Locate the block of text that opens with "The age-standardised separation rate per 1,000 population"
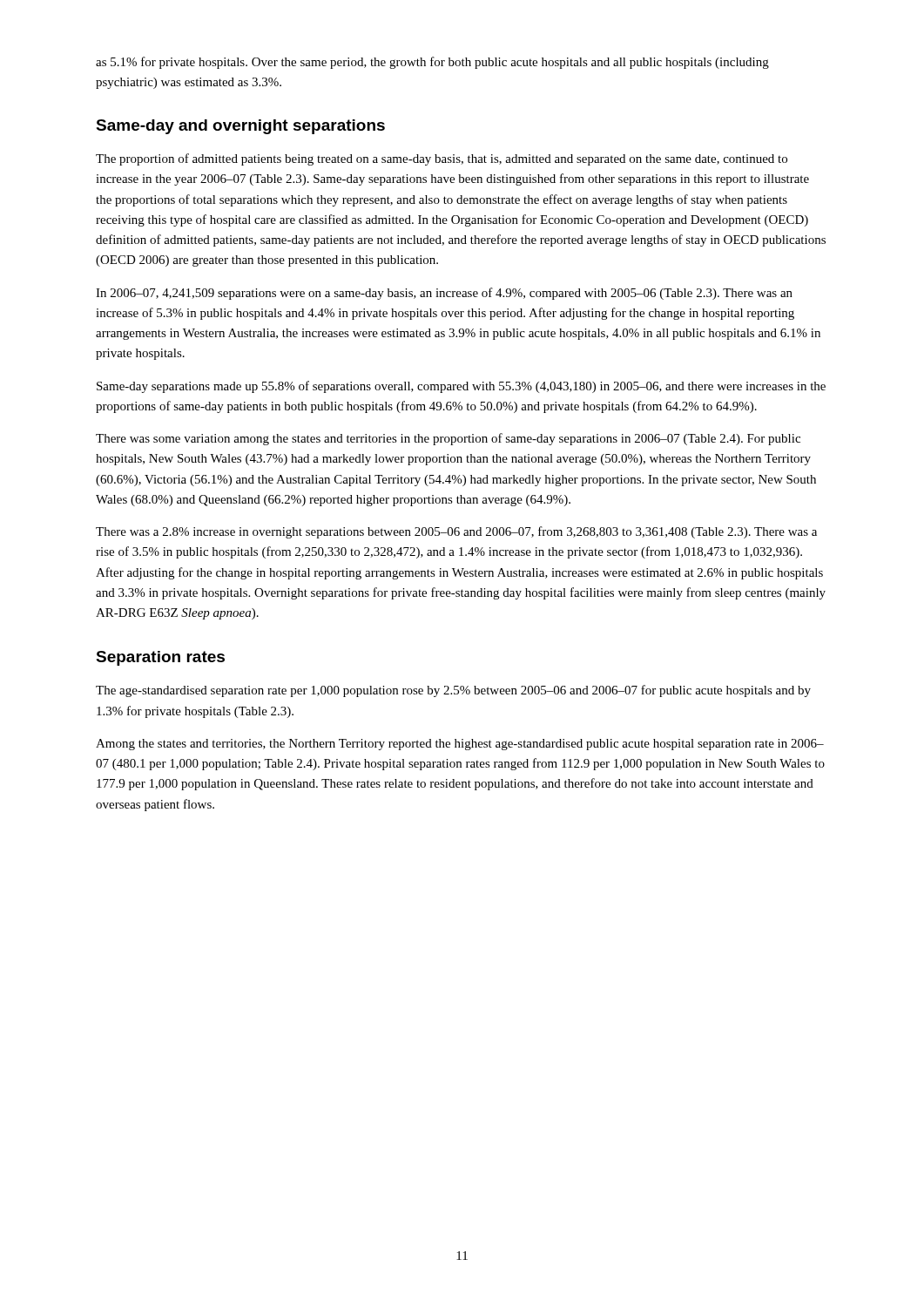This screenshot has height=1307, width=924. [453, 700]
